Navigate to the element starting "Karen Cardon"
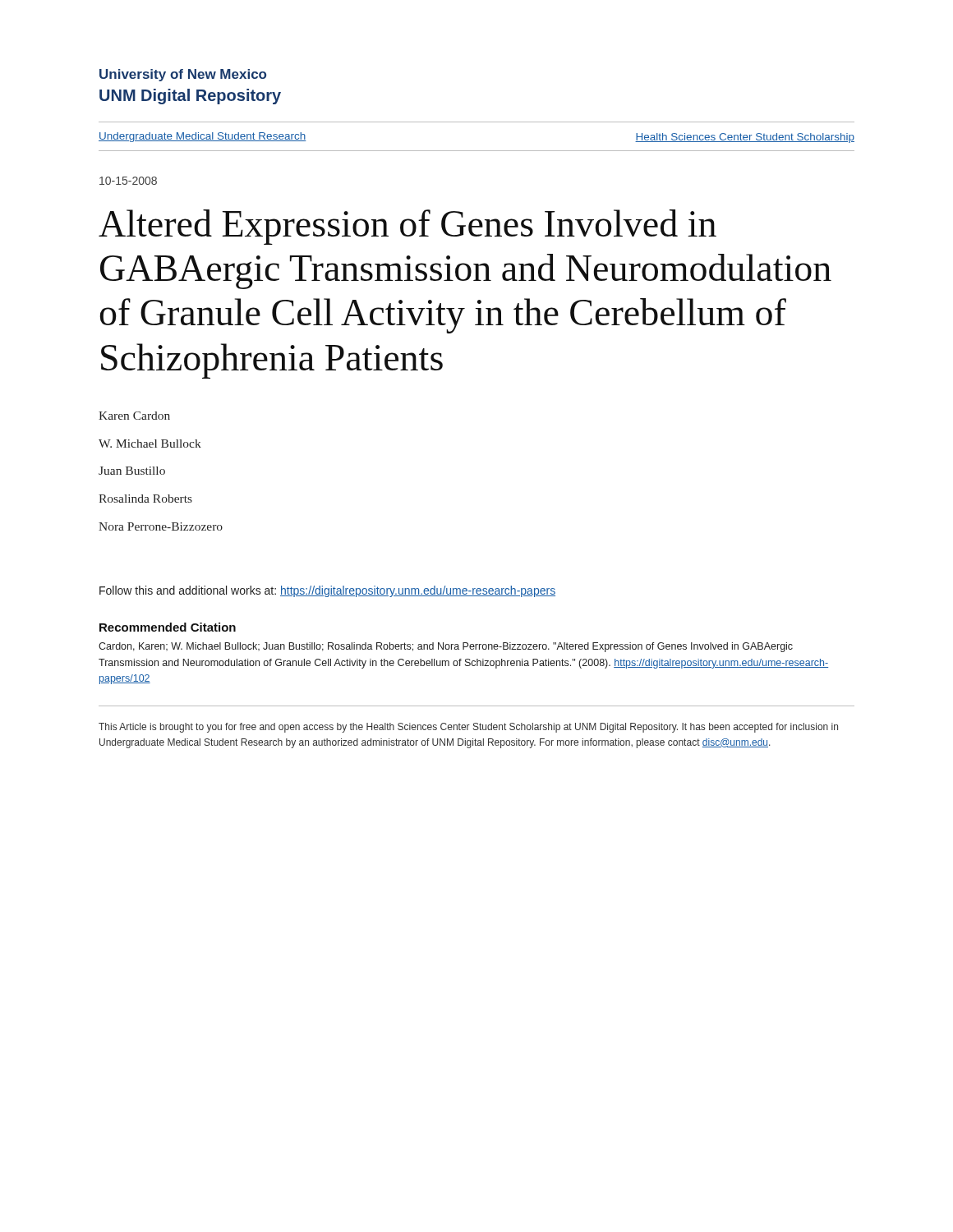 point(134,415)
